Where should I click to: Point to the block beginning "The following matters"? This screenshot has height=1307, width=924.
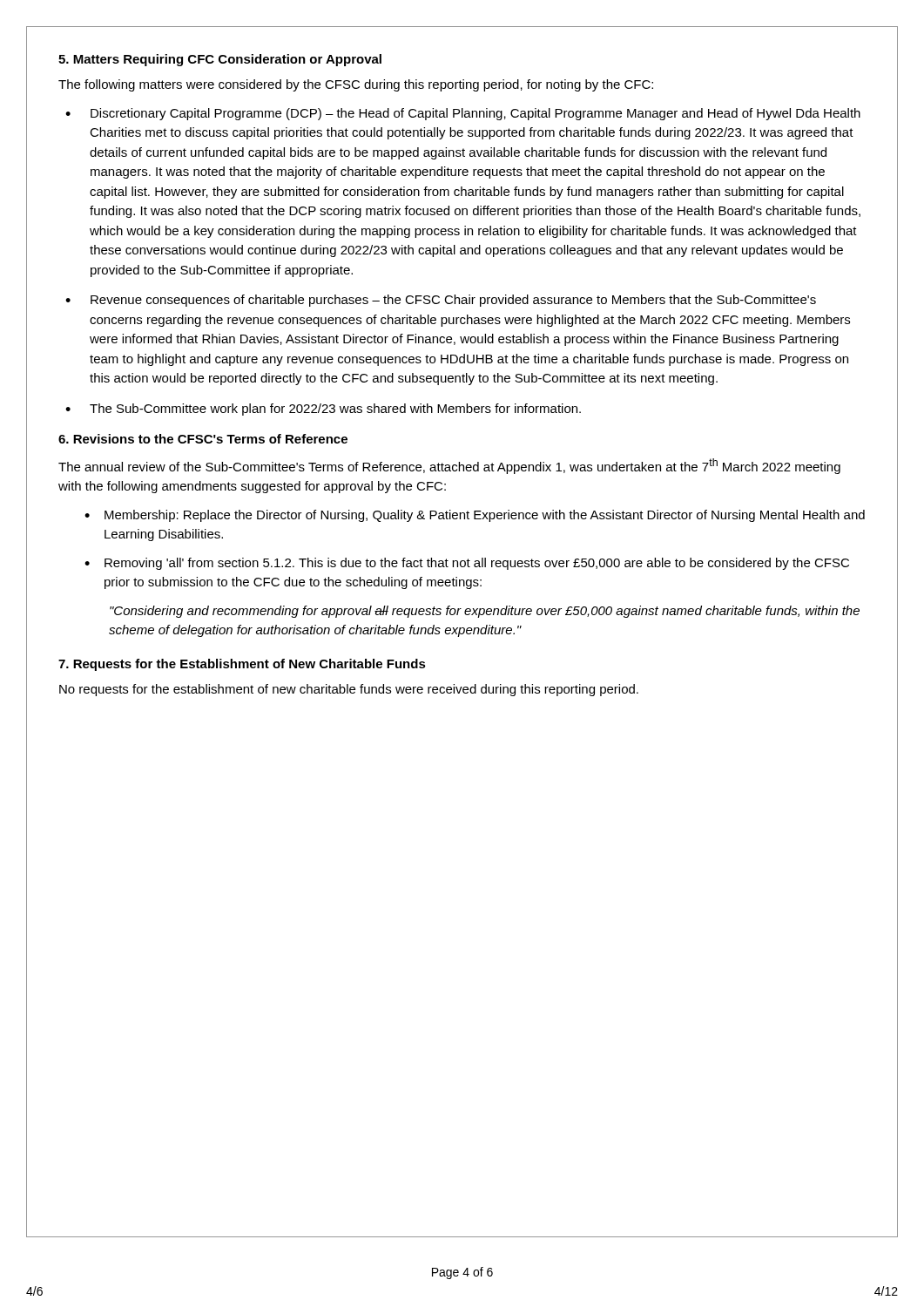[356, 84]
